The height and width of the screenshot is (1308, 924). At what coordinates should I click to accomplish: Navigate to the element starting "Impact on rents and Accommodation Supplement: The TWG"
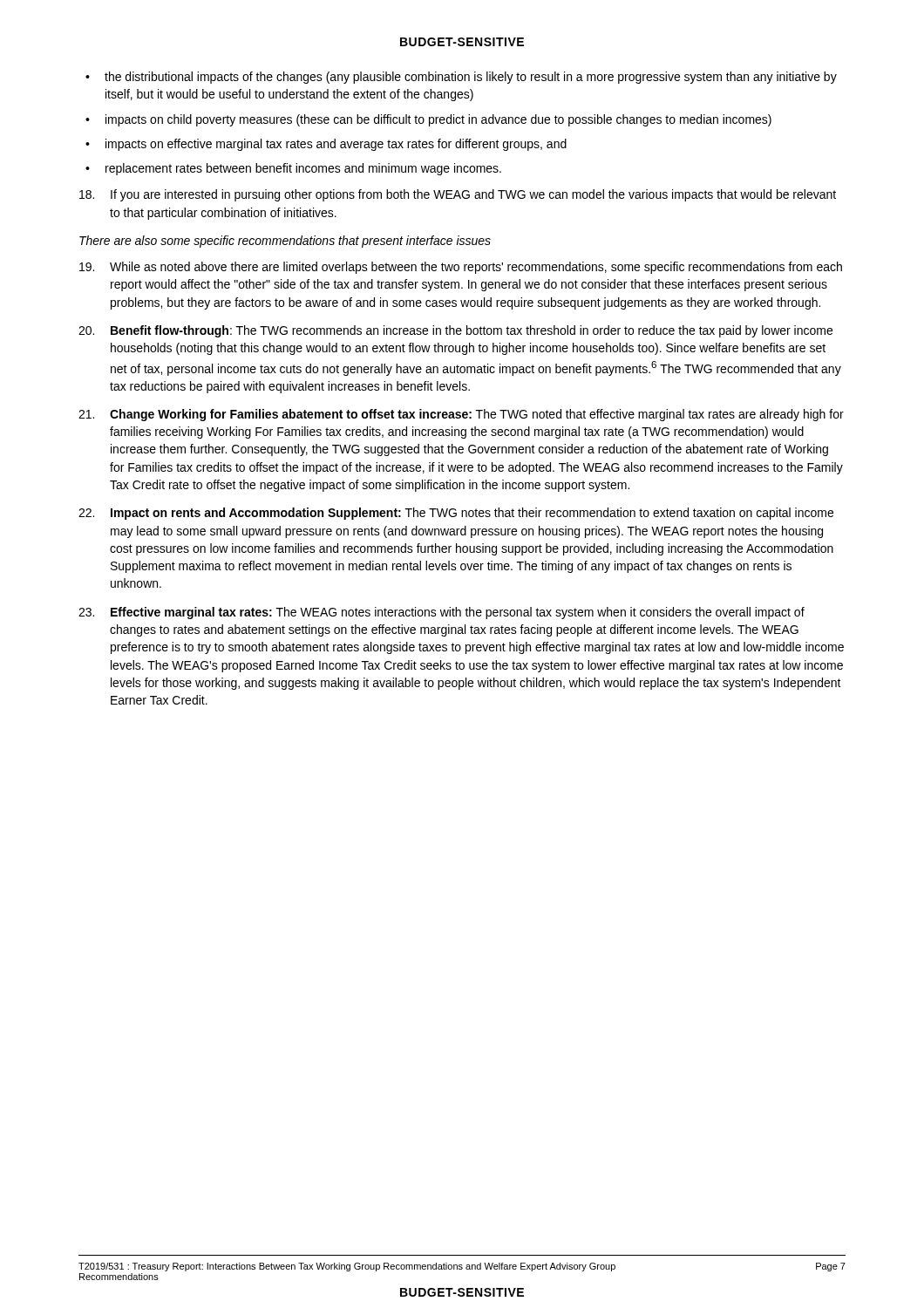tap(462, 549)
